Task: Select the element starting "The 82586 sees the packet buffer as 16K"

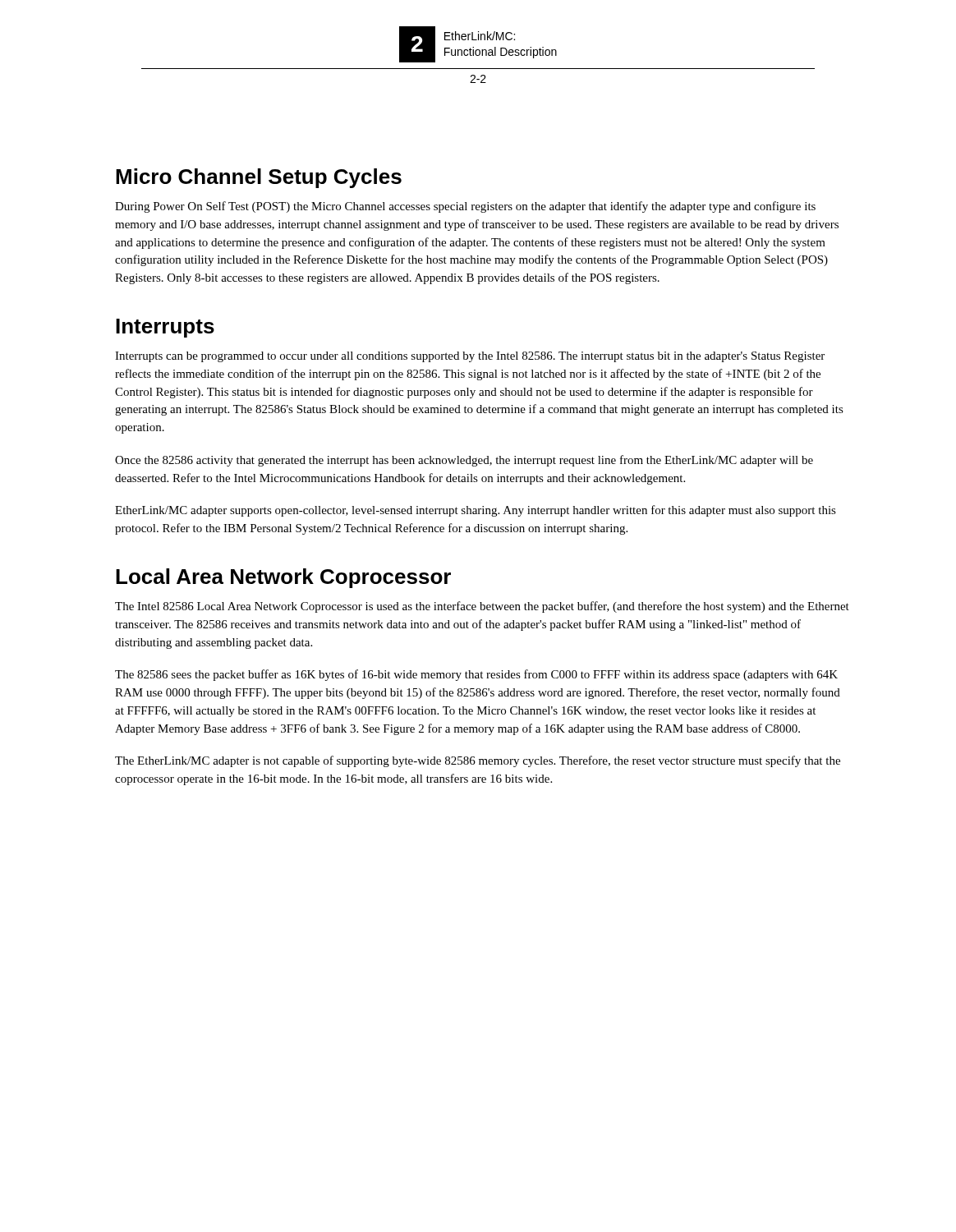Action: (477, 701)
